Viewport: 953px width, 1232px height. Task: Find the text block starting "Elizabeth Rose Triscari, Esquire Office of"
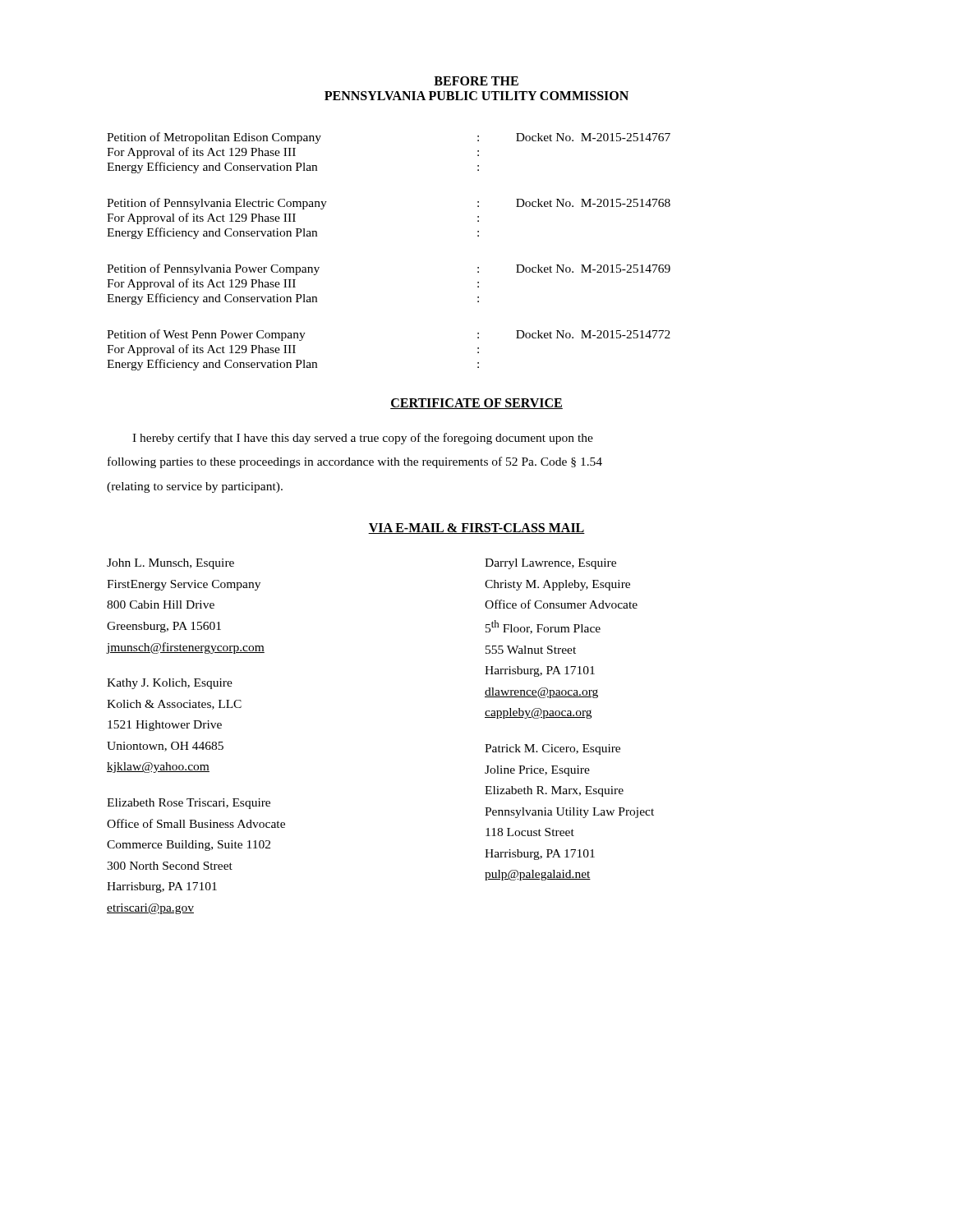189,804
